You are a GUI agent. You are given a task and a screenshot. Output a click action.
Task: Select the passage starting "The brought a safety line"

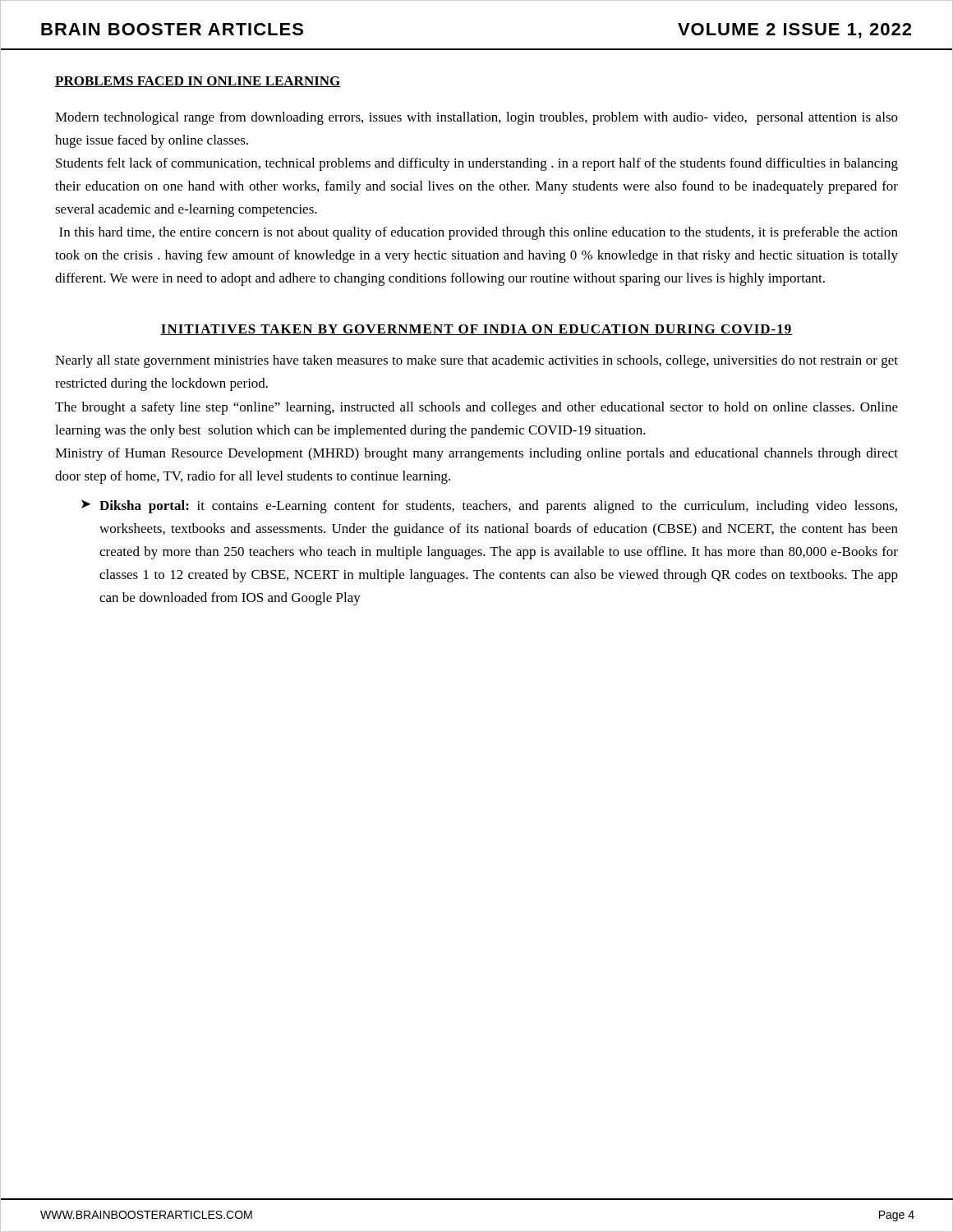pyautogui.click(x=476, y=418)
